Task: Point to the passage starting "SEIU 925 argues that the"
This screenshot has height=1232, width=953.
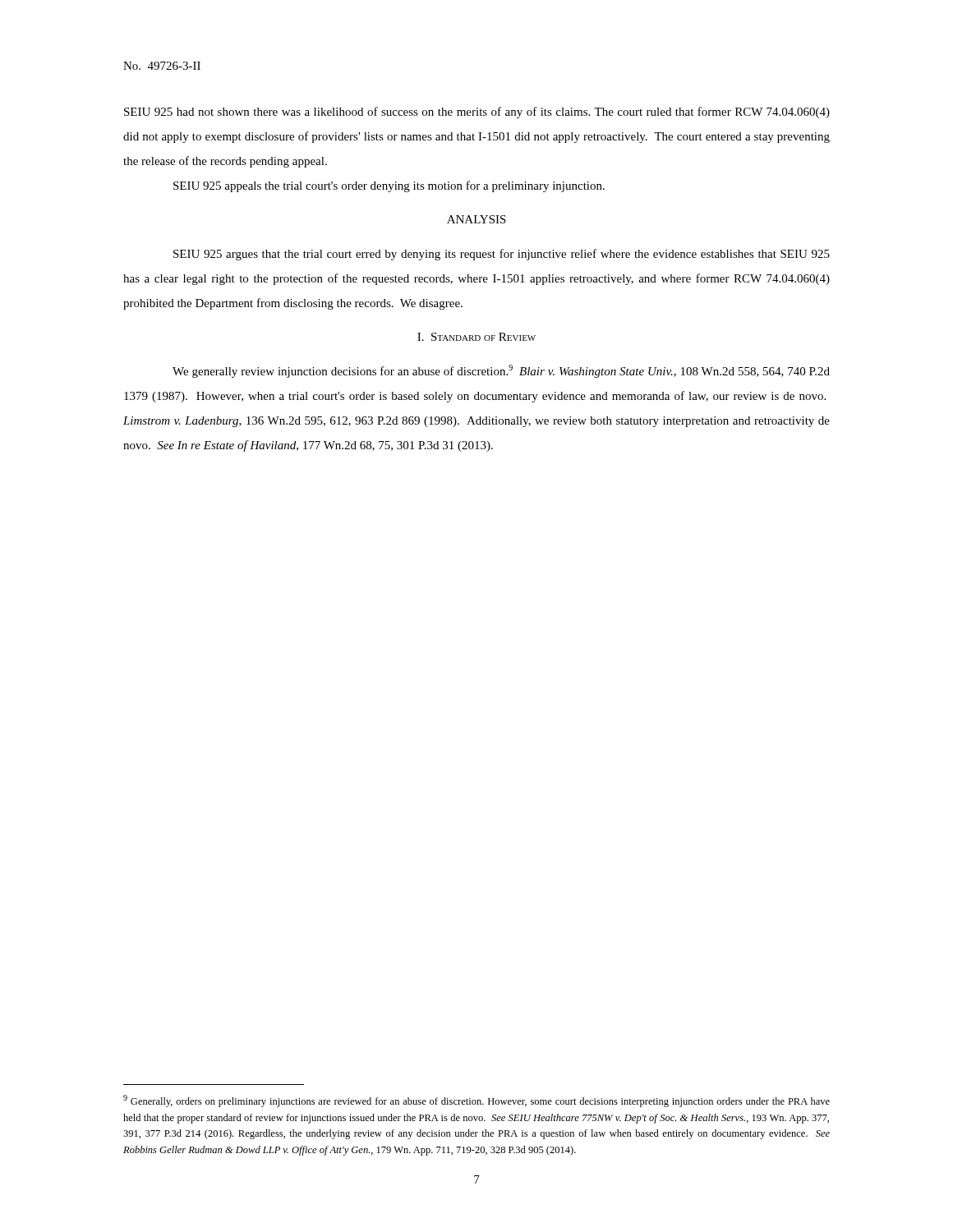Action: (476, 278)
